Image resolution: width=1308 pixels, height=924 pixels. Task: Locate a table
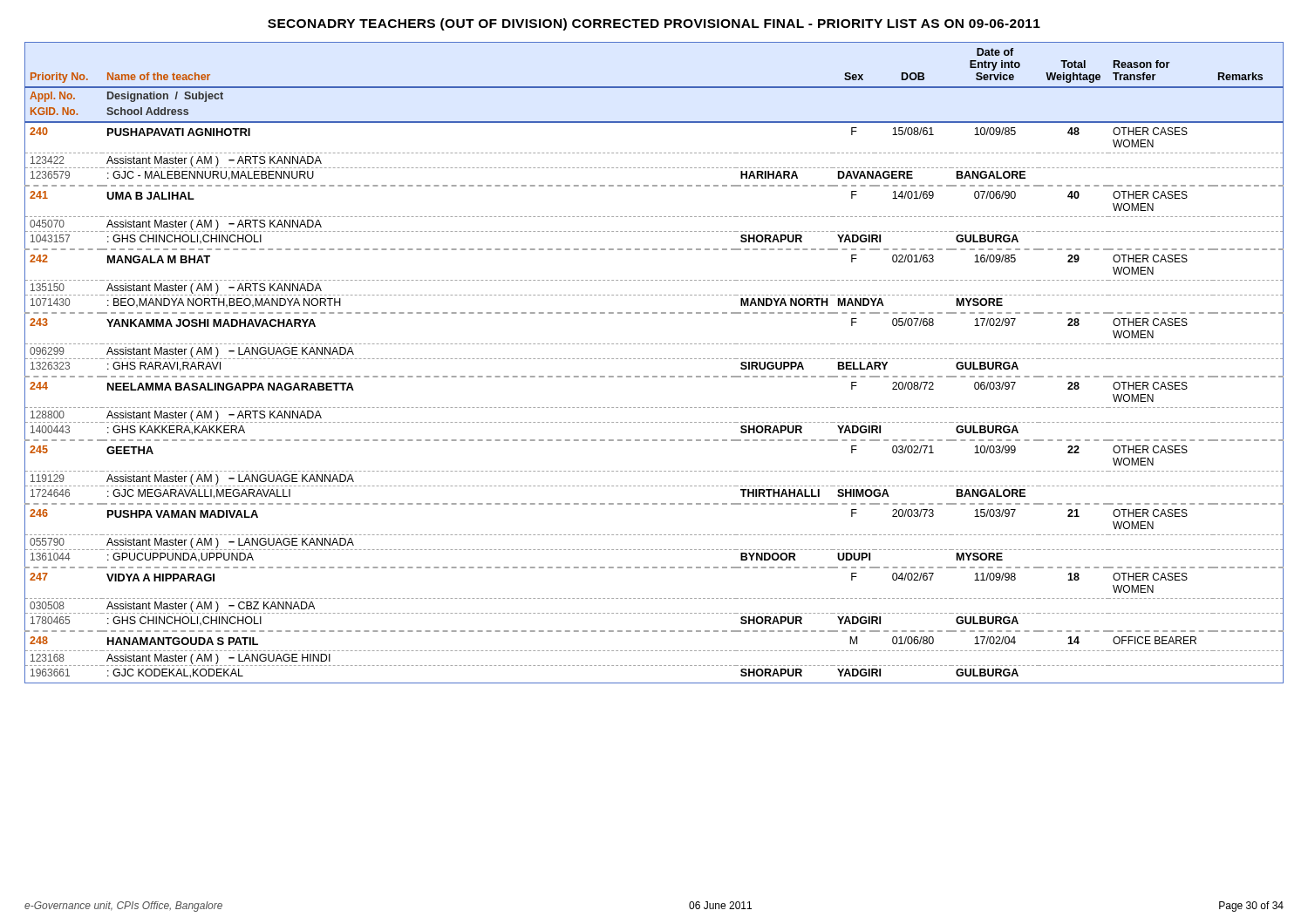coord(654,363)
